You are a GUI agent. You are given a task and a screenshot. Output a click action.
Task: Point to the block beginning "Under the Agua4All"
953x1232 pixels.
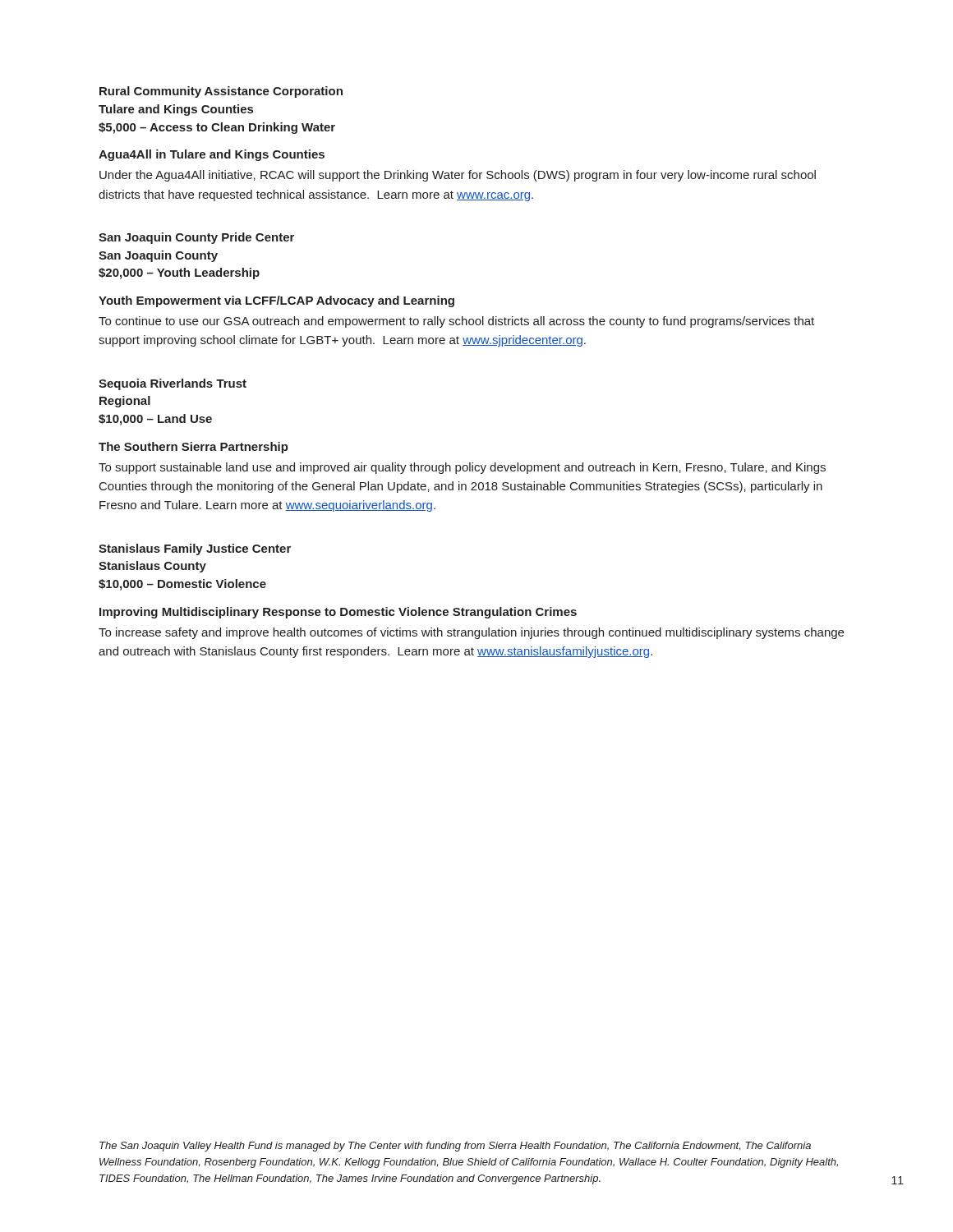tap(458, 184)
